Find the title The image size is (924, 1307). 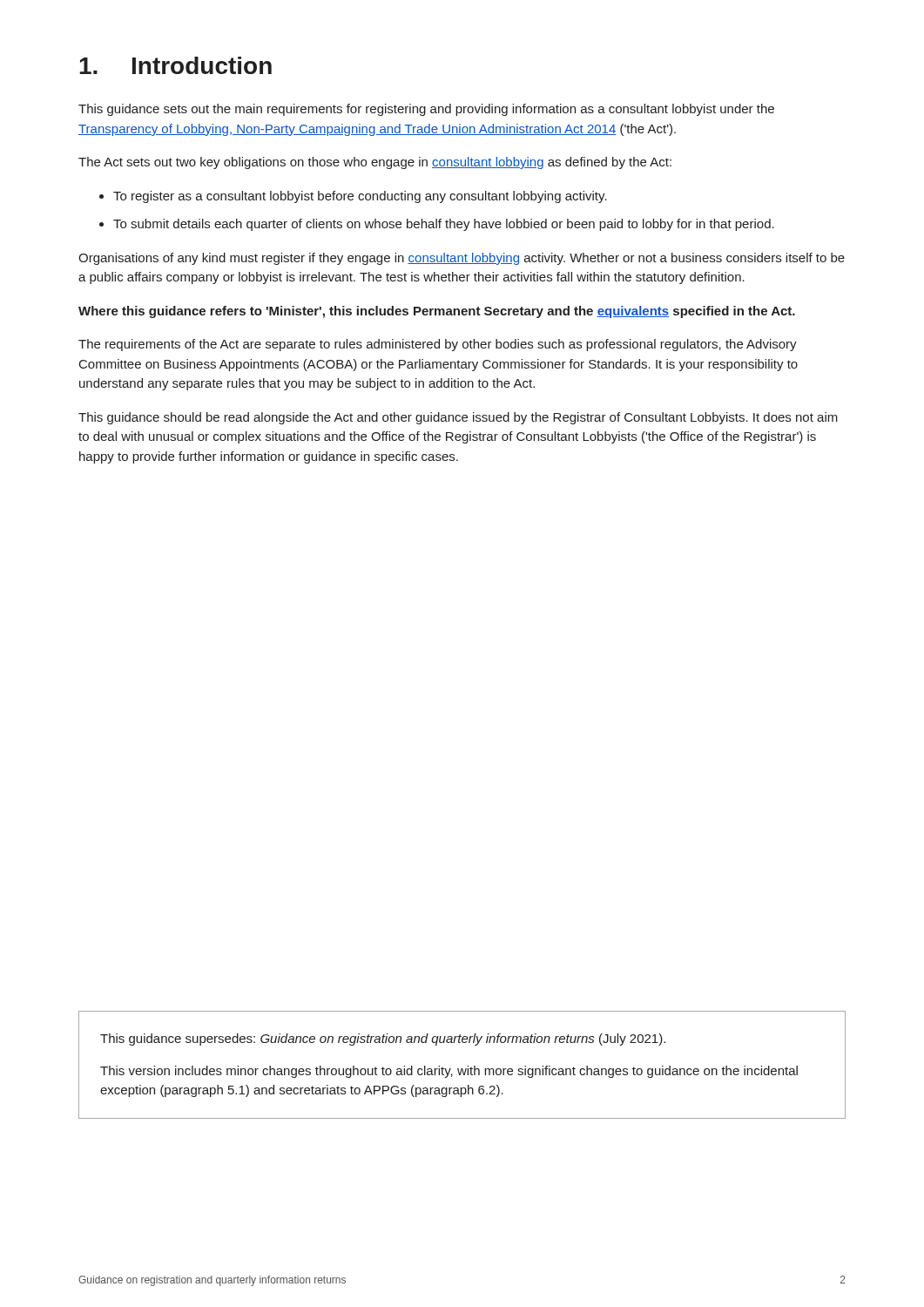[176, 66]
